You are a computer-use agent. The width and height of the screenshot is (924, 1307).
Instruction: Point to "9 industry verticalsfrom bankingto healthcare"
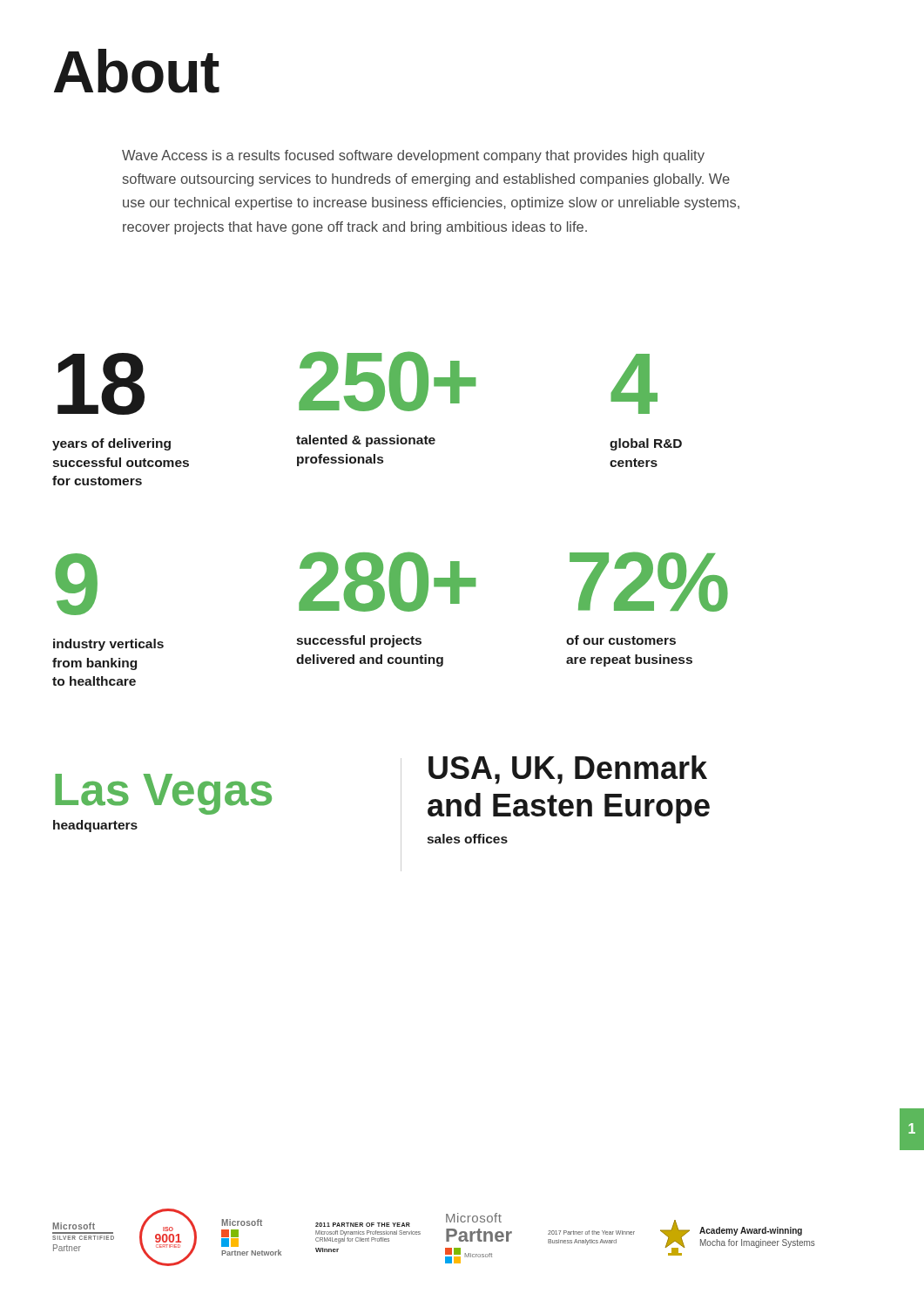[76, 584]
